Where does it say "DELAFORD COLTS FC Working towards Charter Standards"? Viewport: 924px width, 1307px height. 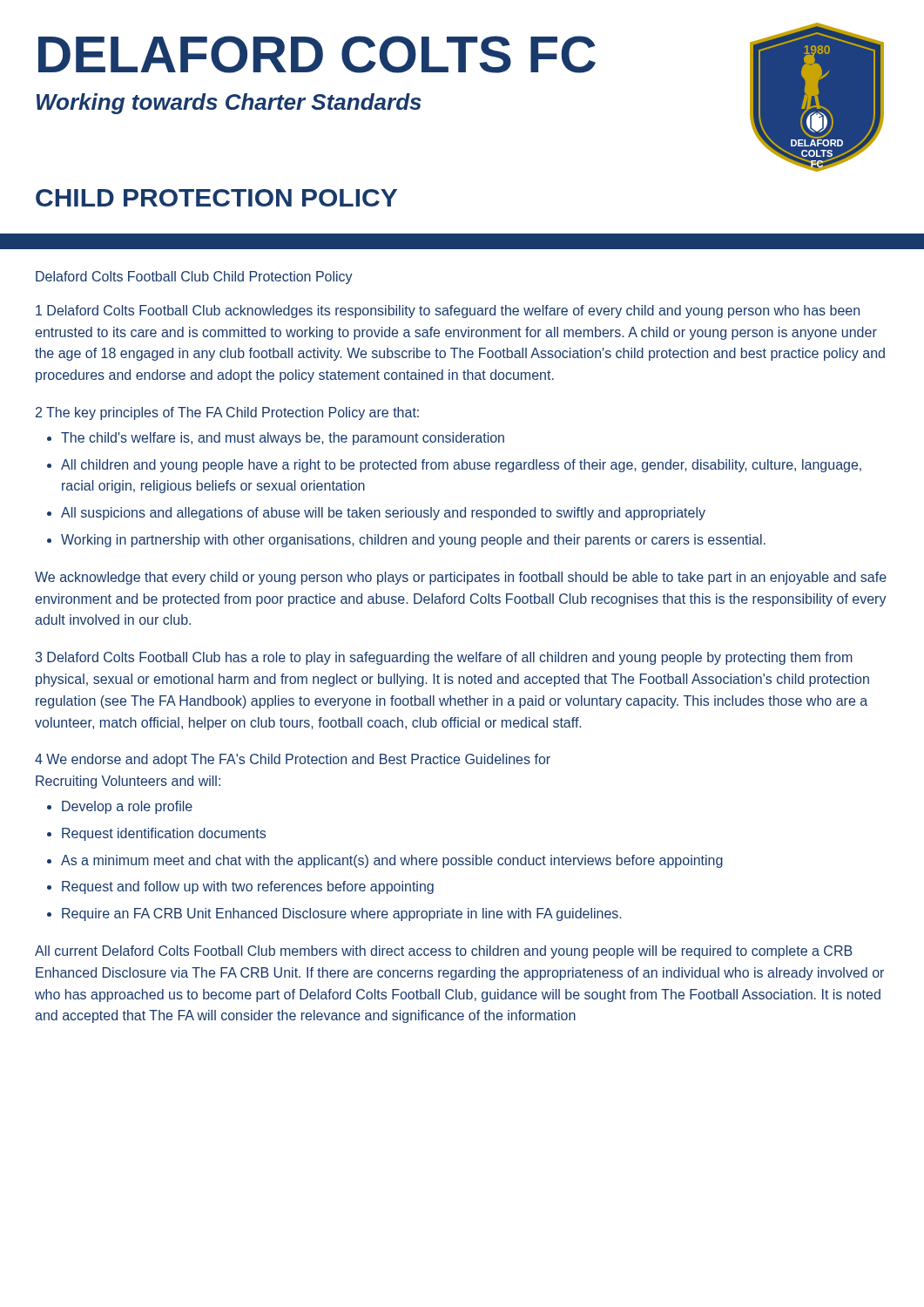click(331, 71)
